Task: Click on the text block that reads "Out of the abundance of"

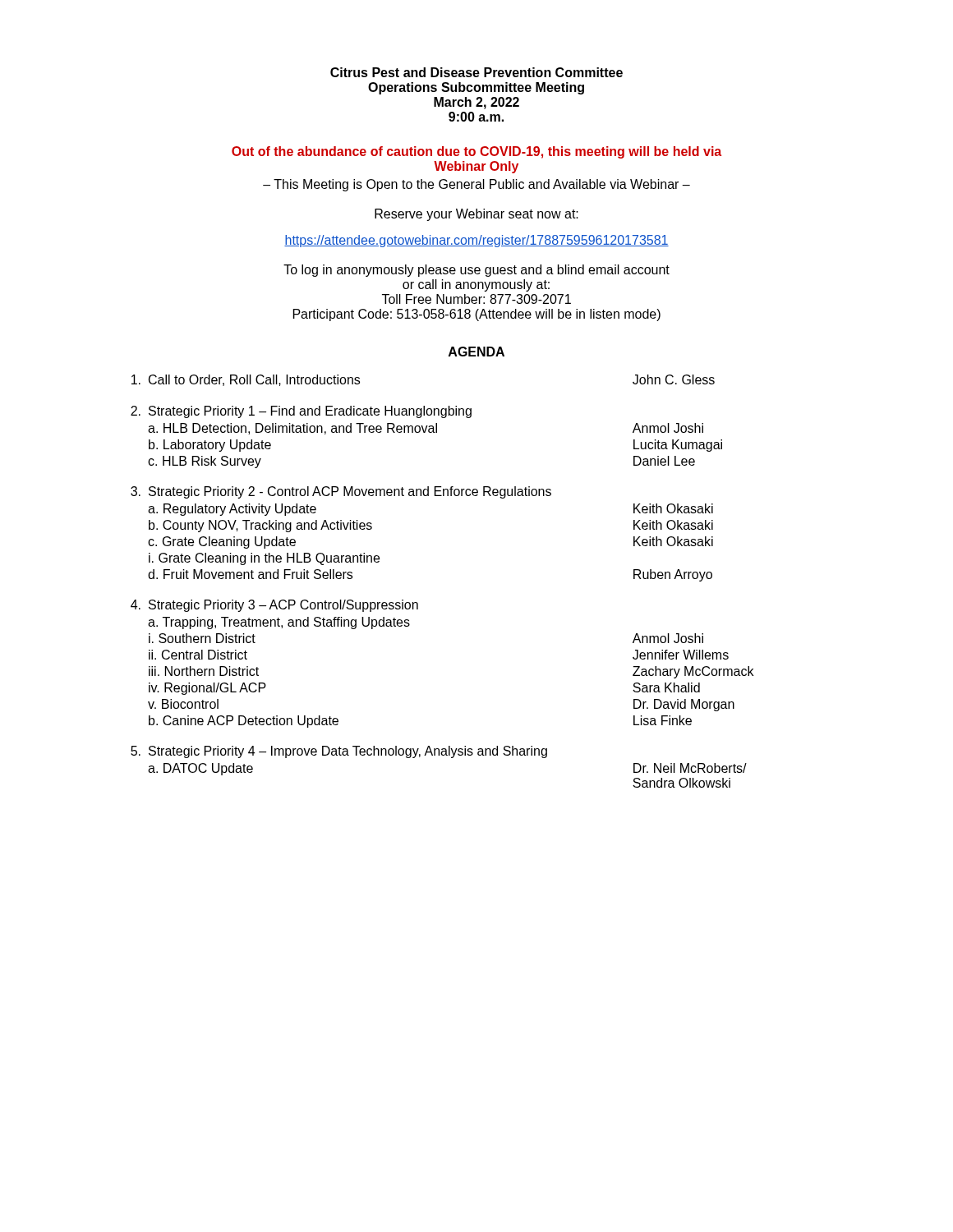Action: pyautogui.click(x=476, y=159)
